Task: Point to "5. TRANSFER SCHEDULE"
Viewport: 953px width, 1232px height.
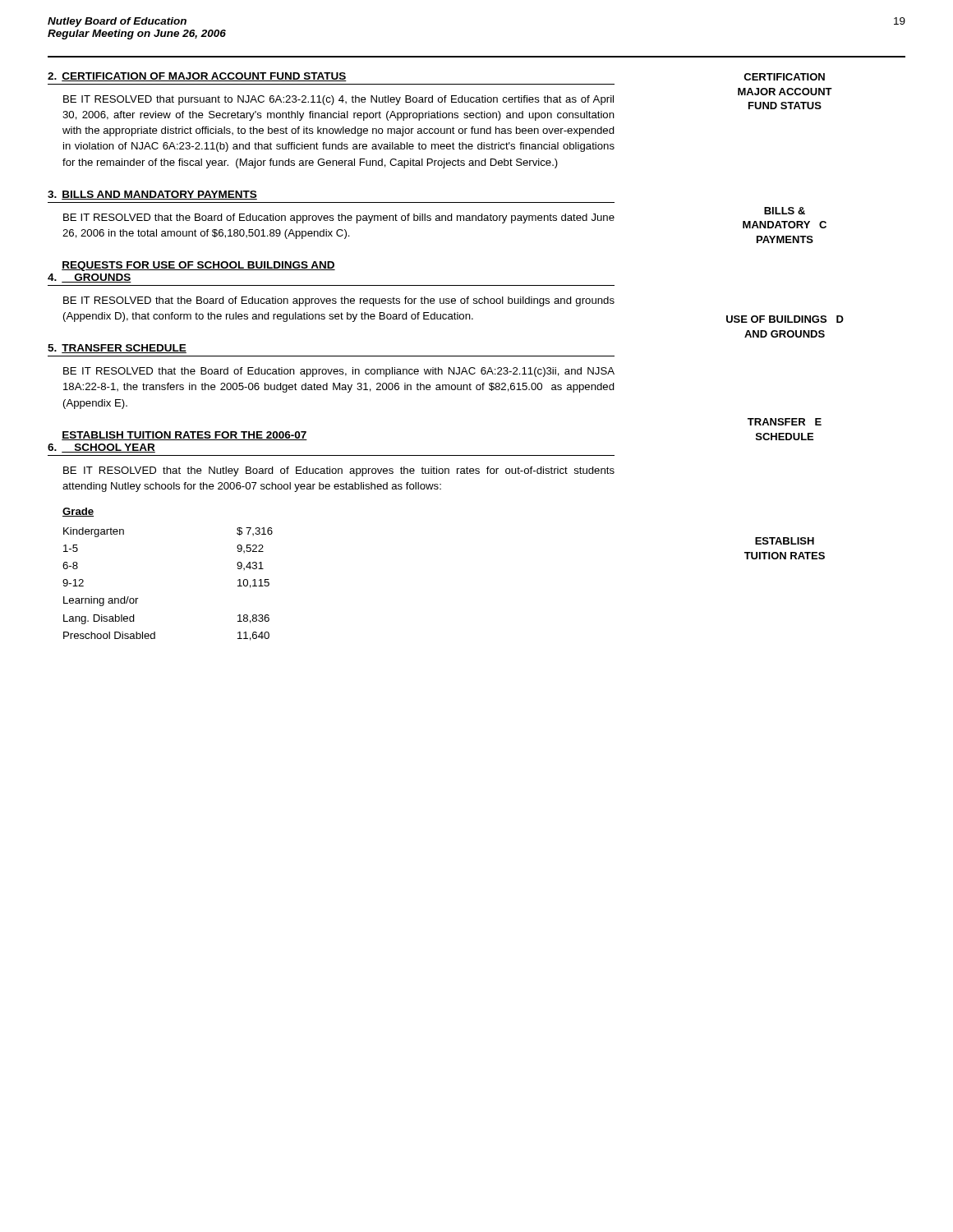Action: click(117, 348)
